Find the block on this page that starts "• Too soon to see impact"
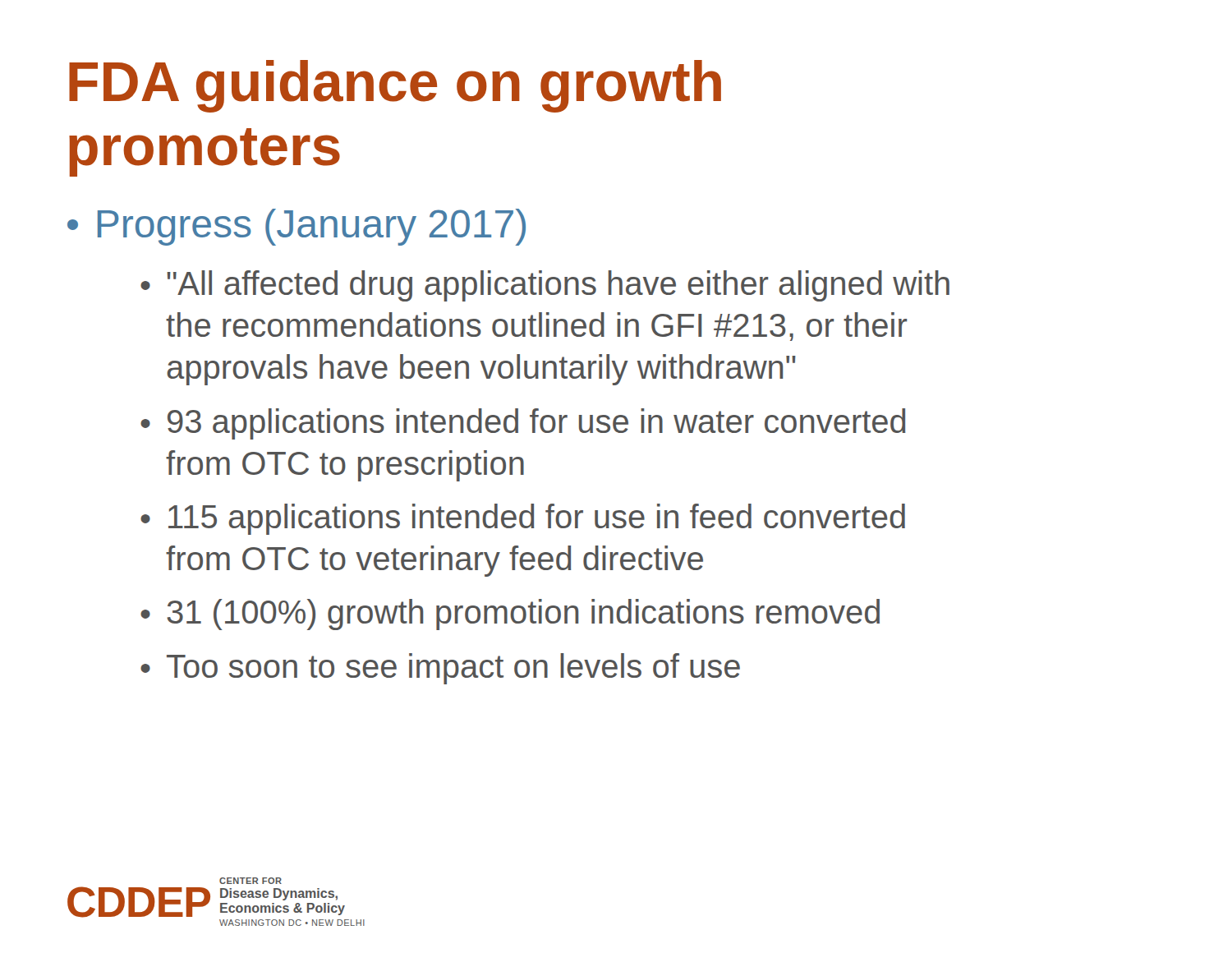Viewport: 1232px width, 953px height. coord(440,667)
